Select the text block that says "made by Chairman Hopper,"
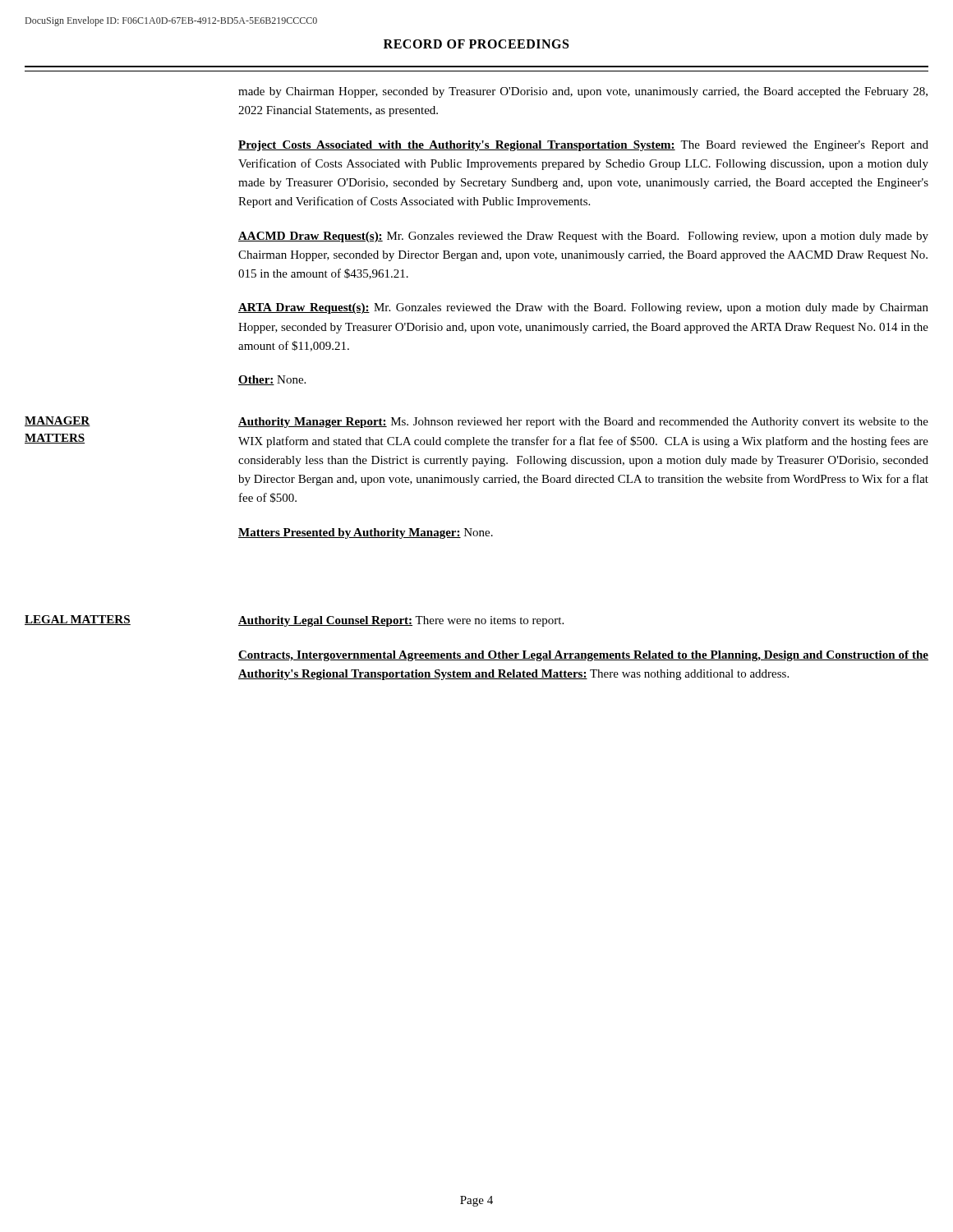 tap(583, 101)
